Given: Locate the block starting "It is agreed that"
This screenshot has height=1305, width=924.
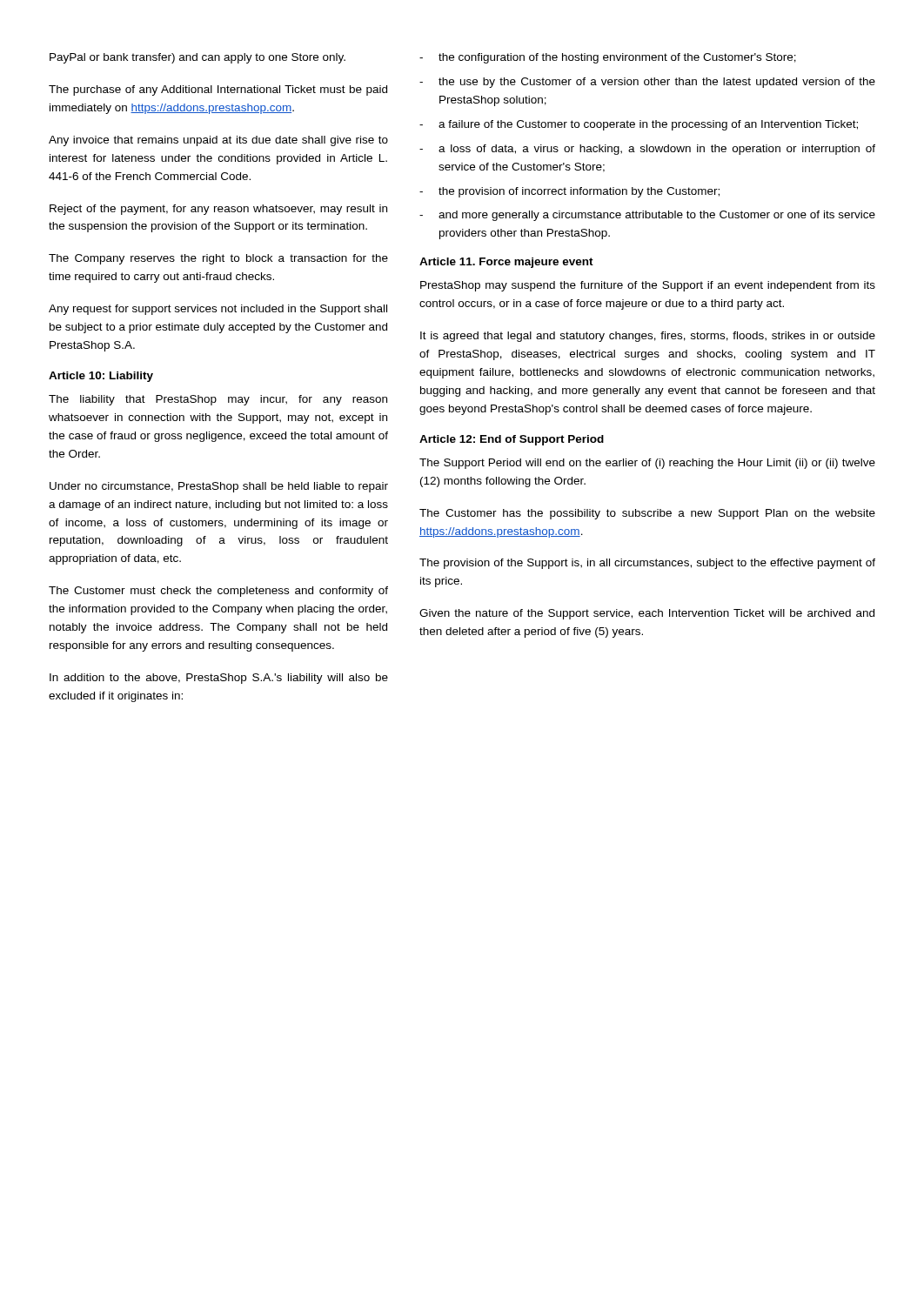Looking at the screenshot, I should 647,372.
